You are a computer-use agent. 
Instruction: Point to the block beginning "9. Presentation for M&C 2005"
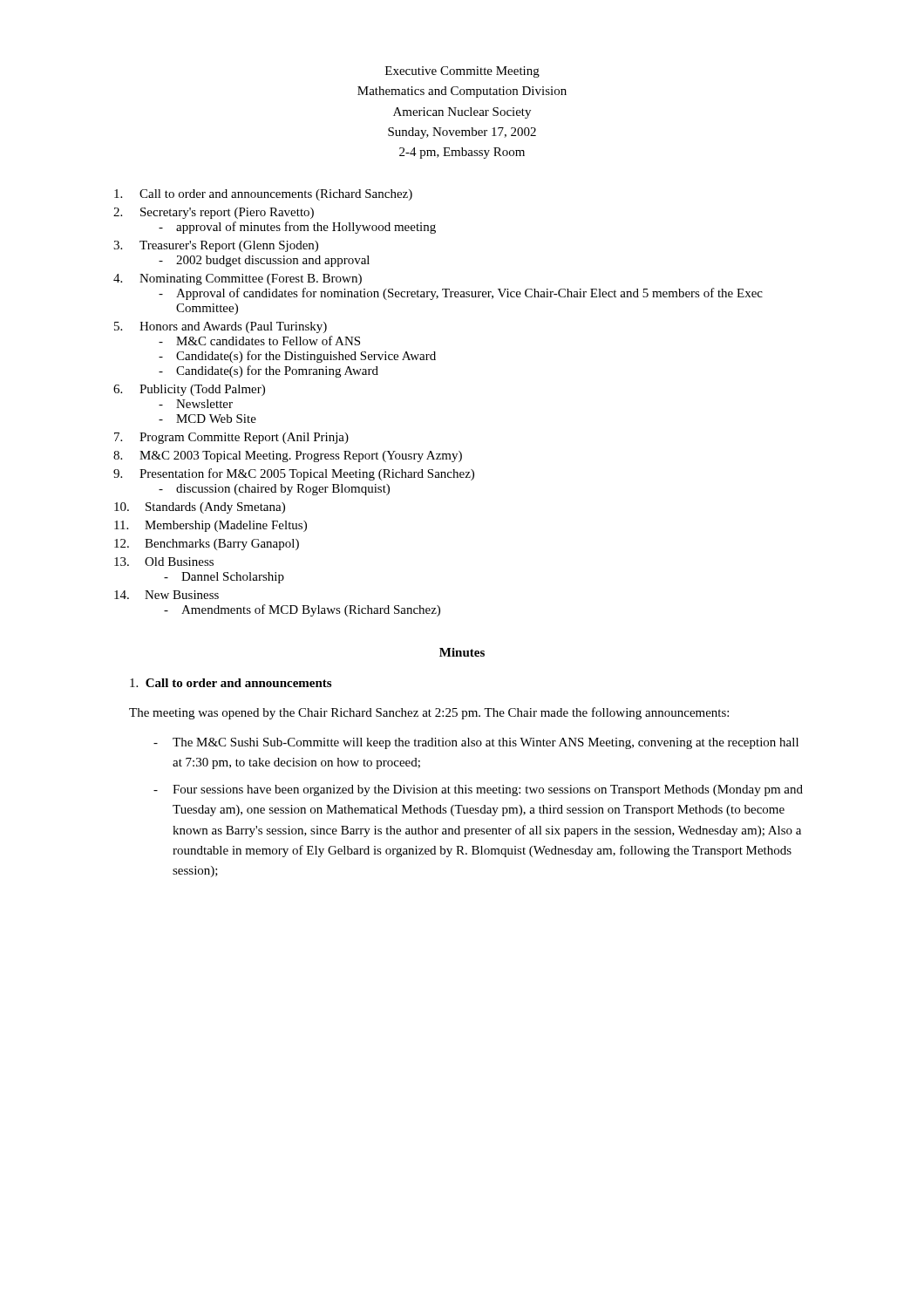(x=462, y=482)
